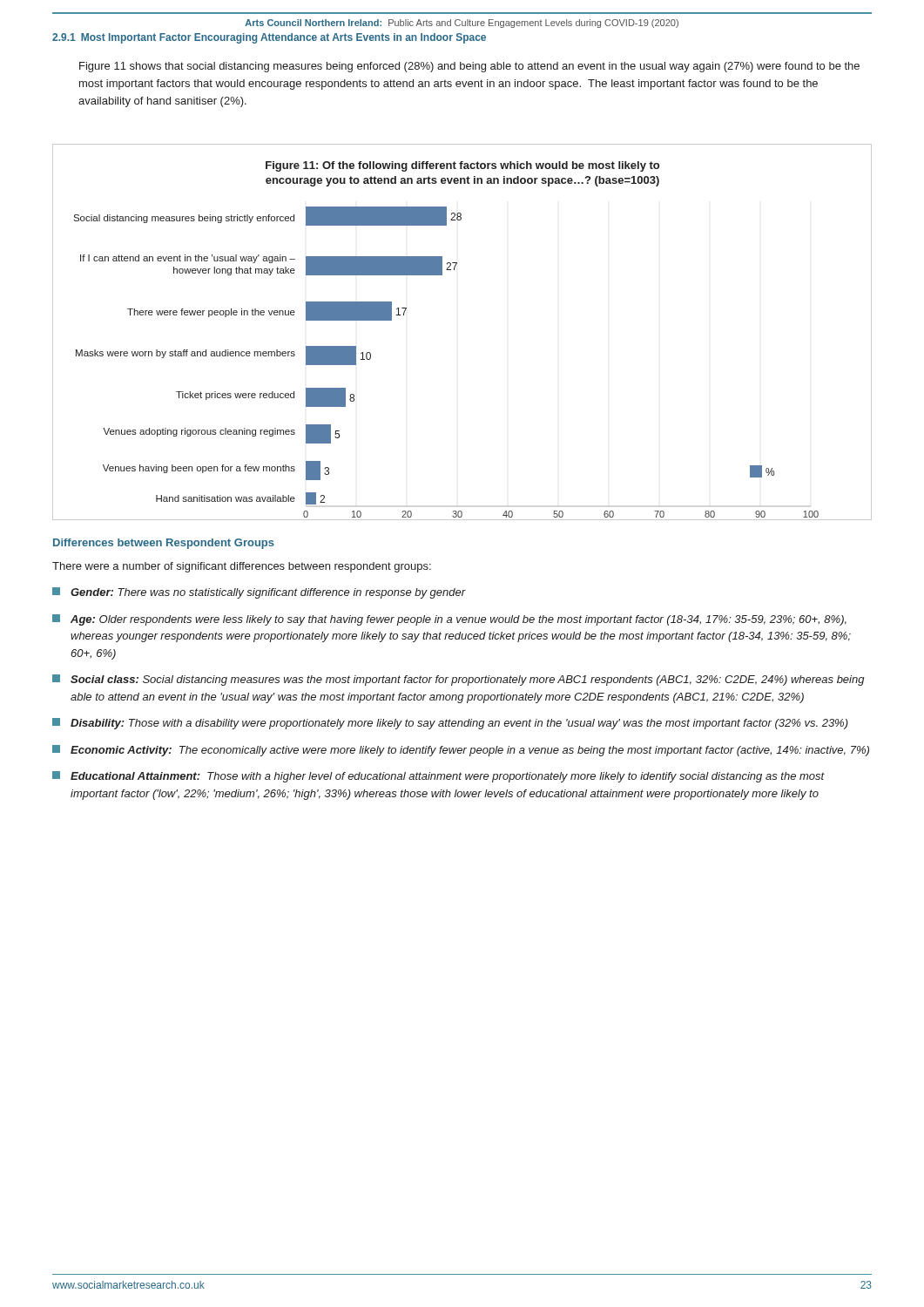Navigate to the text block starting "Educational Attainment: Those"
The width and height of the screenshot is (924, 1307).
462,785
